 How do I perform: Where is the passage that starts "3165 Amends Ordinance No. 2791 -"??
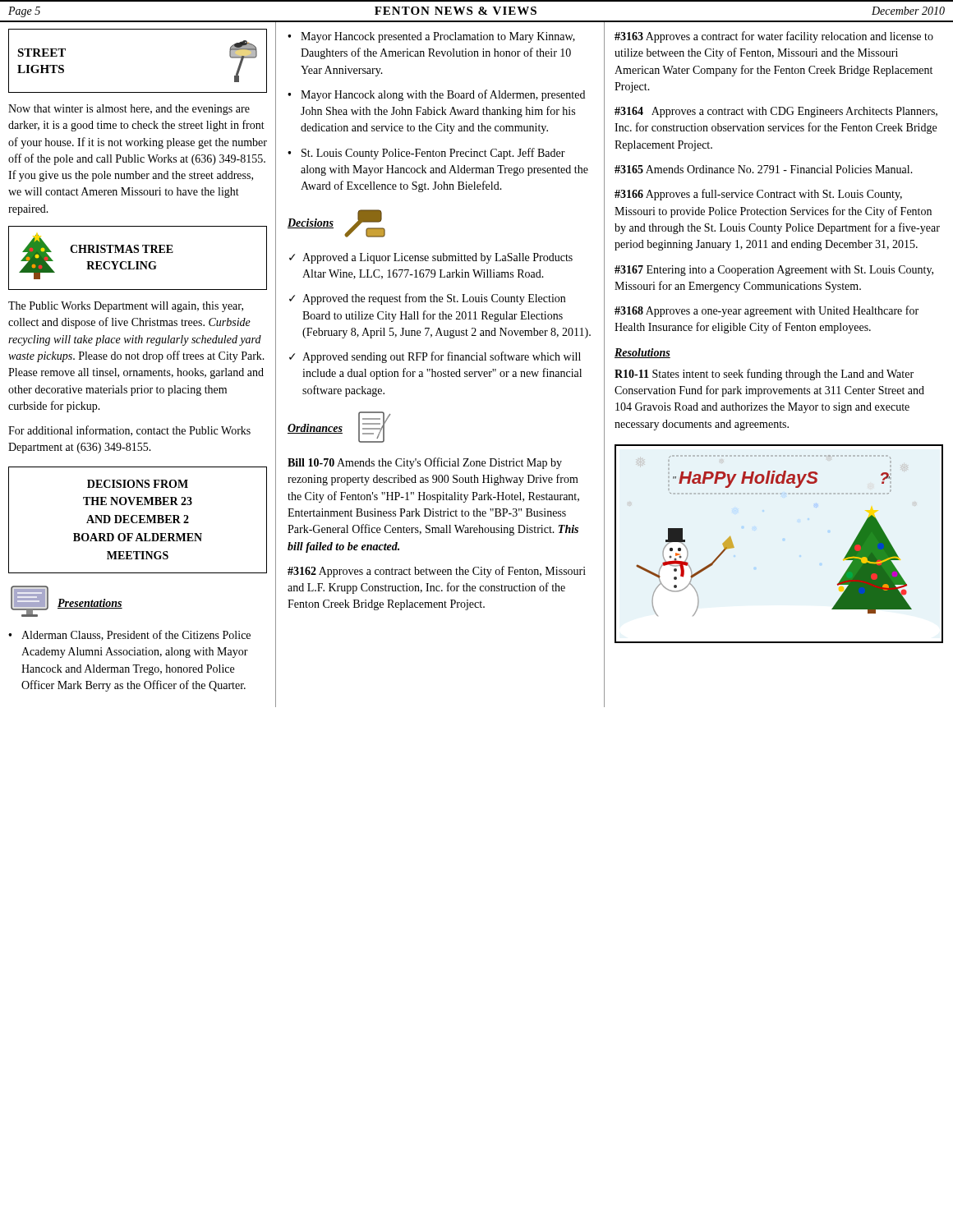[779, 170]
